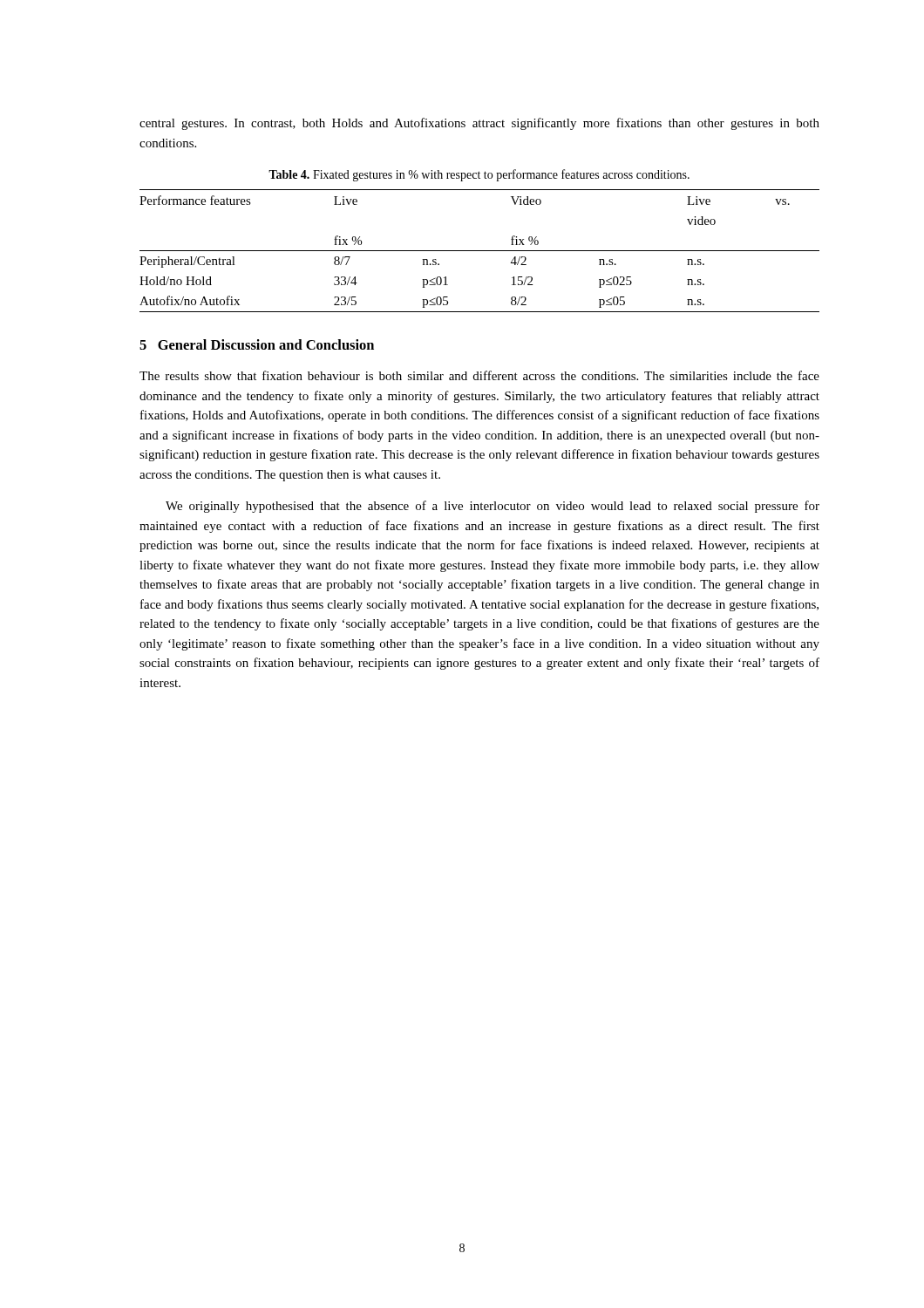Locate the caption
This screenshot has height=1308, width=924.
(x=479, y=175)
